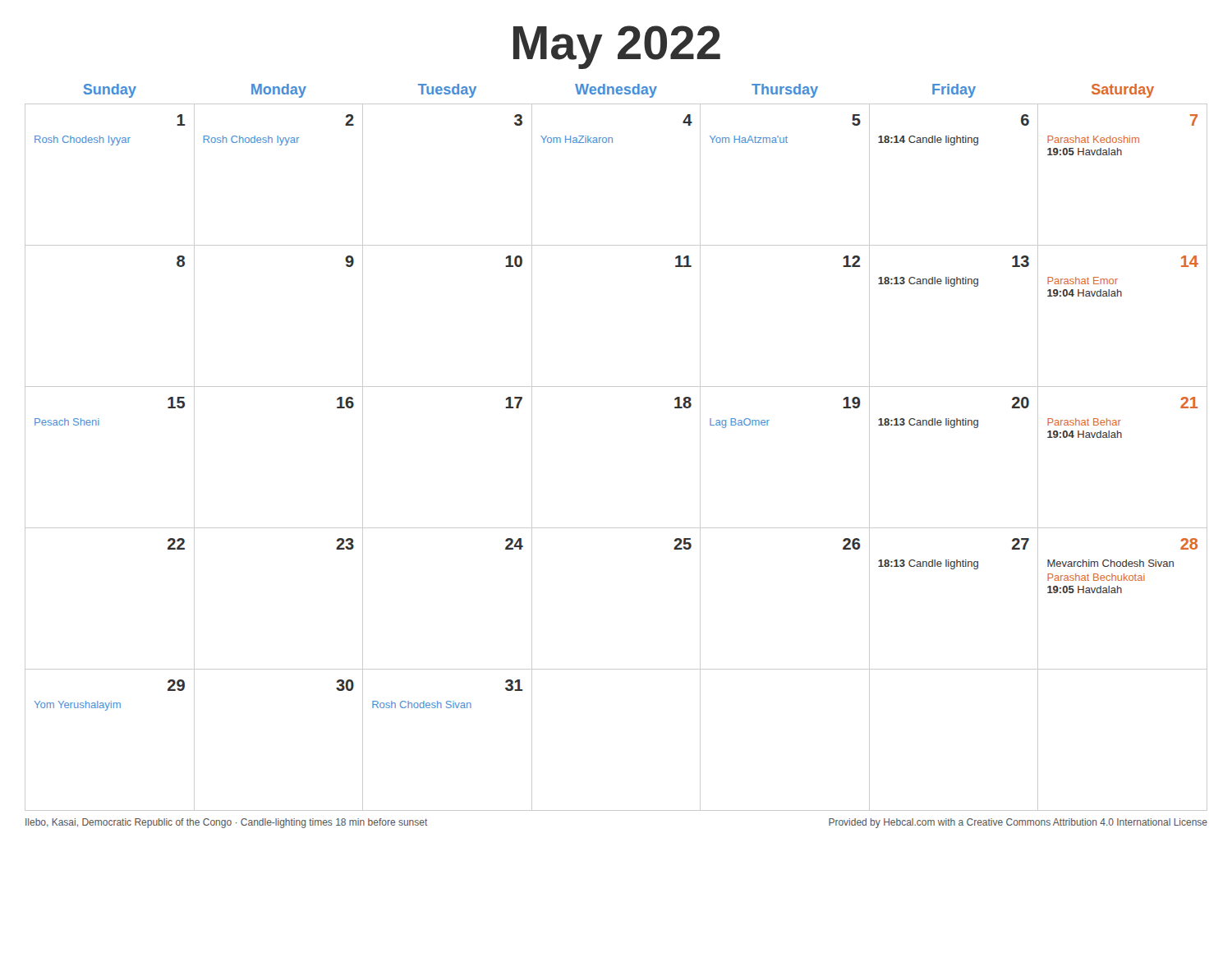1232x953 pixels.
Task: Locate the table with the text "2 Rosh Chodesh Iyyar"
Action: point(616,444)
